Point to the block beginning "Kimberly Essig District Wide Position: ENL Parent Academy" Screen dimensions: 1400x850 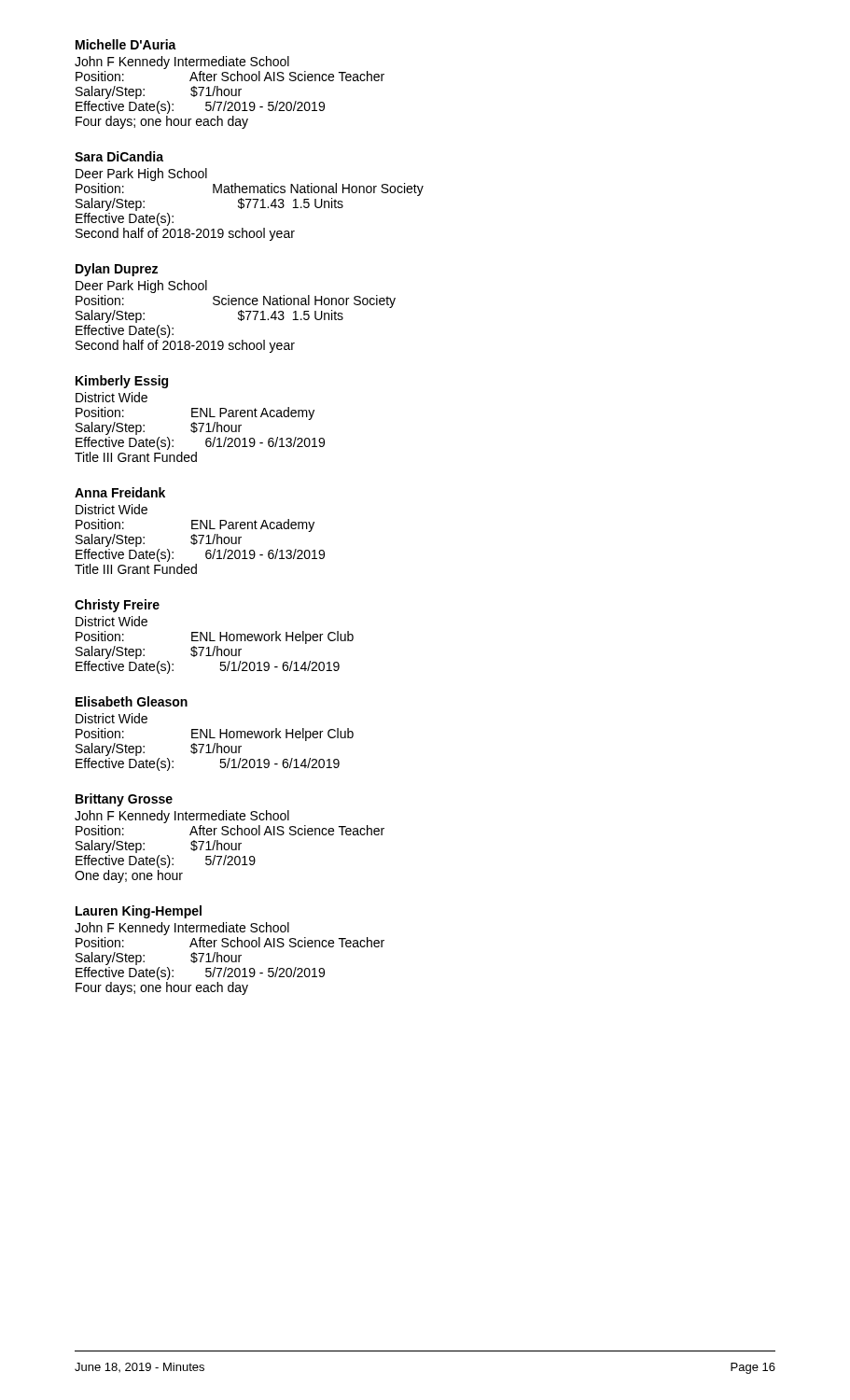pyautogui.click(x=122, y=382)
